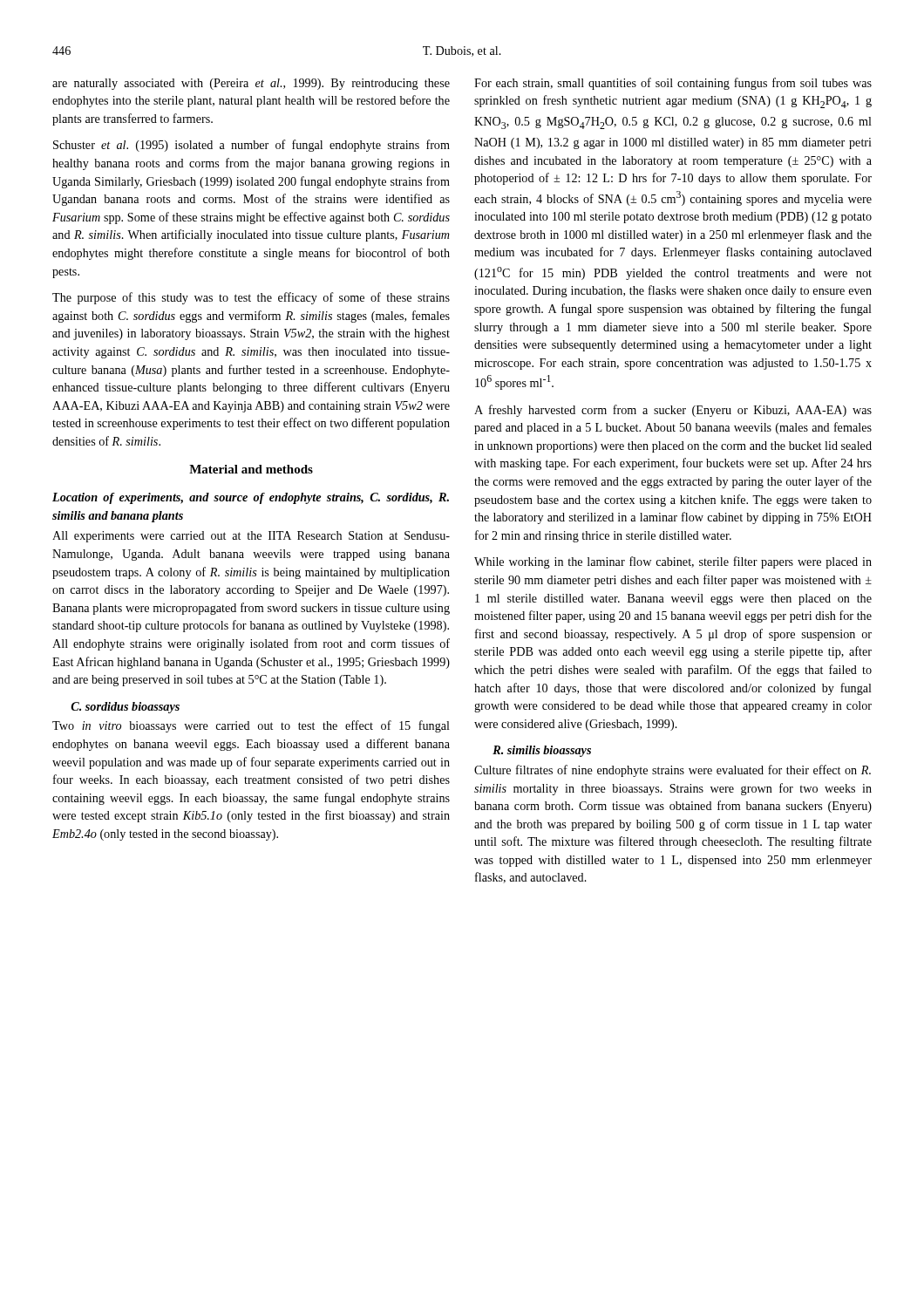This screenshot has height=1308, width=924.
Task: Point to "C. sordidus bioassays"
Action: [x=125, y=708]
